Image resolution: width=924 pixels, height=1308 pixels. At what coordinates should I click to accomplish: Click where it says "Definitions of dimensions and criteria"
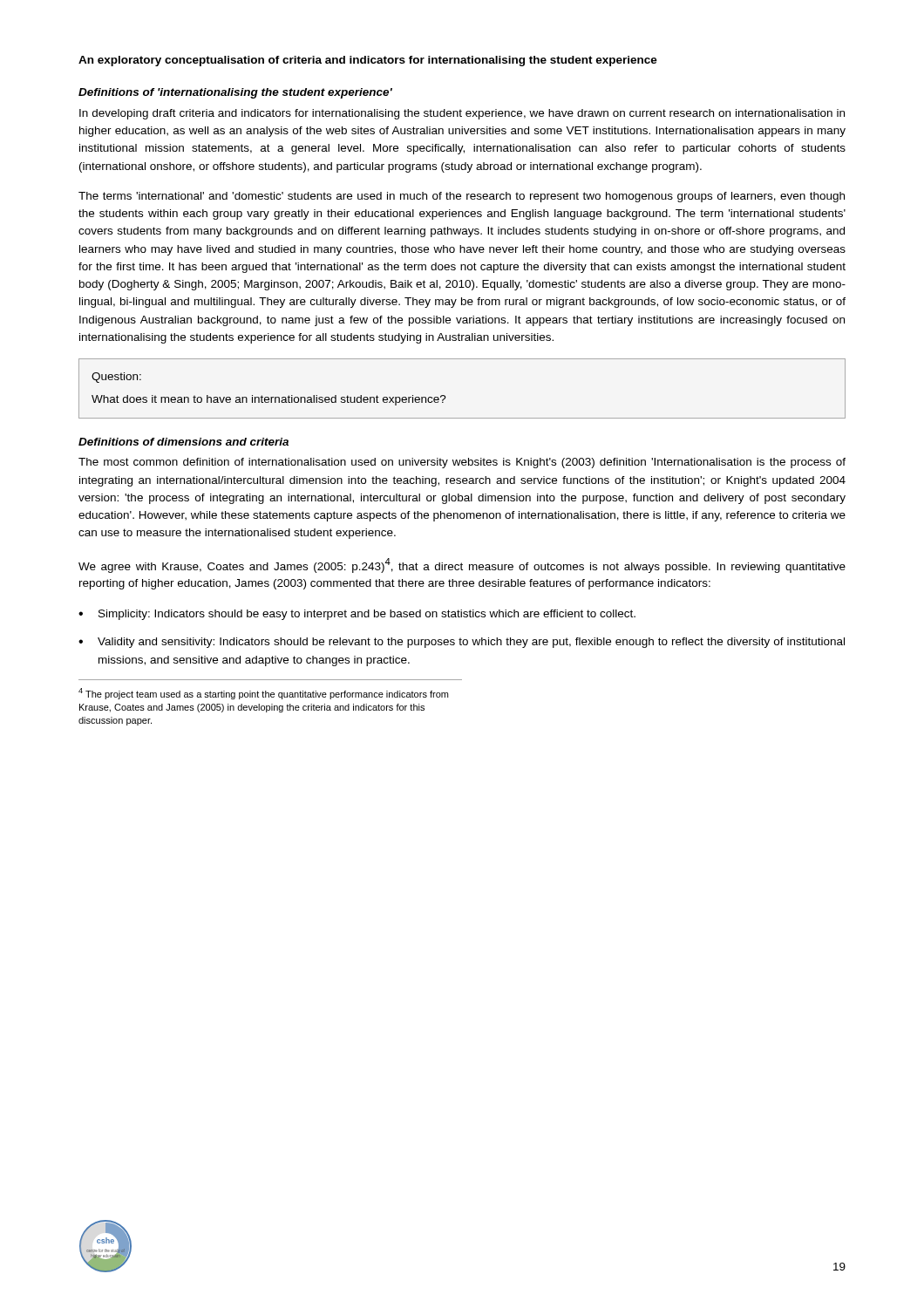[x=184, y=441]
